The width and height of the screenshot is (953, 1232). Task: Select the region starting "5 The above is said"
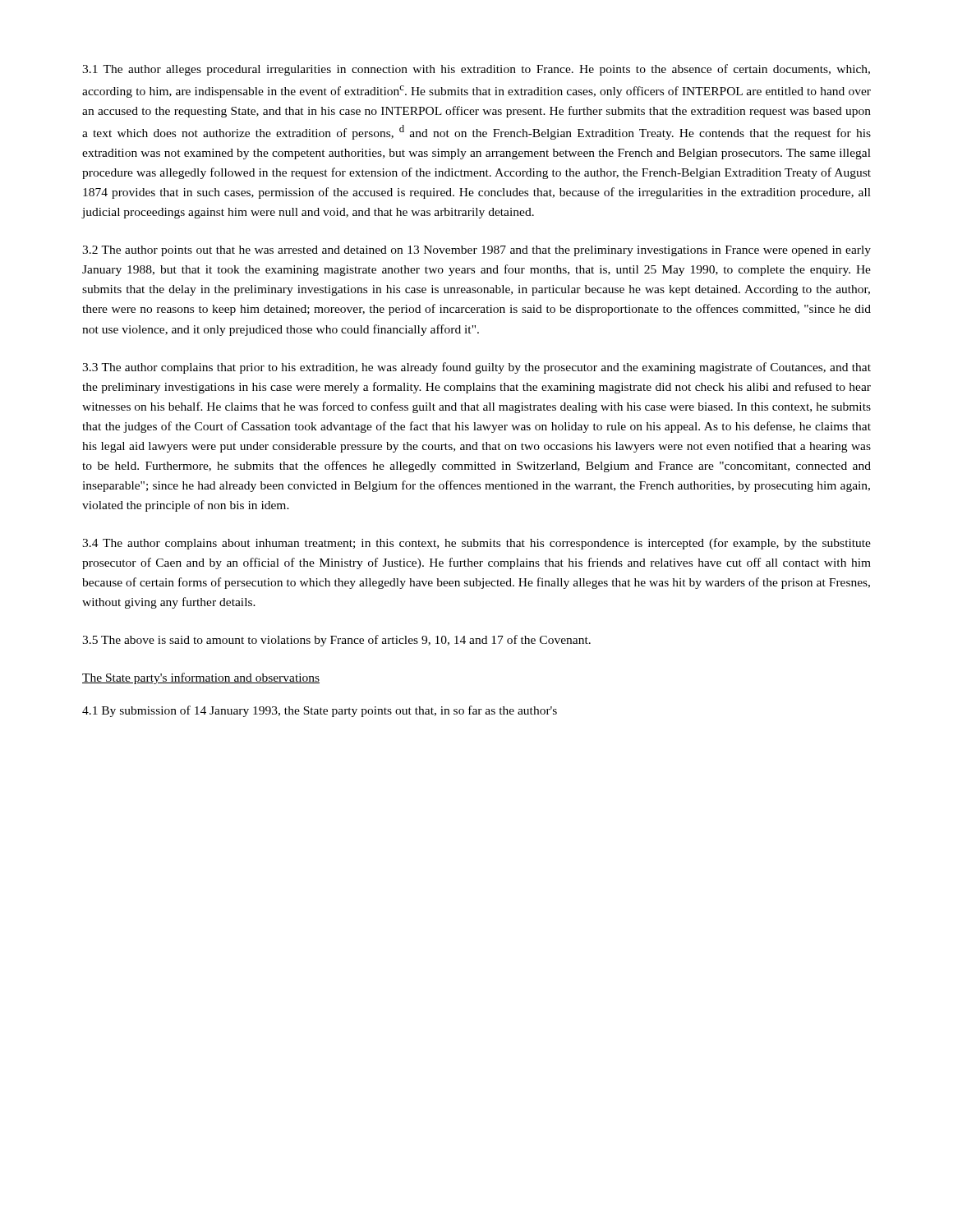click(337, 639)
